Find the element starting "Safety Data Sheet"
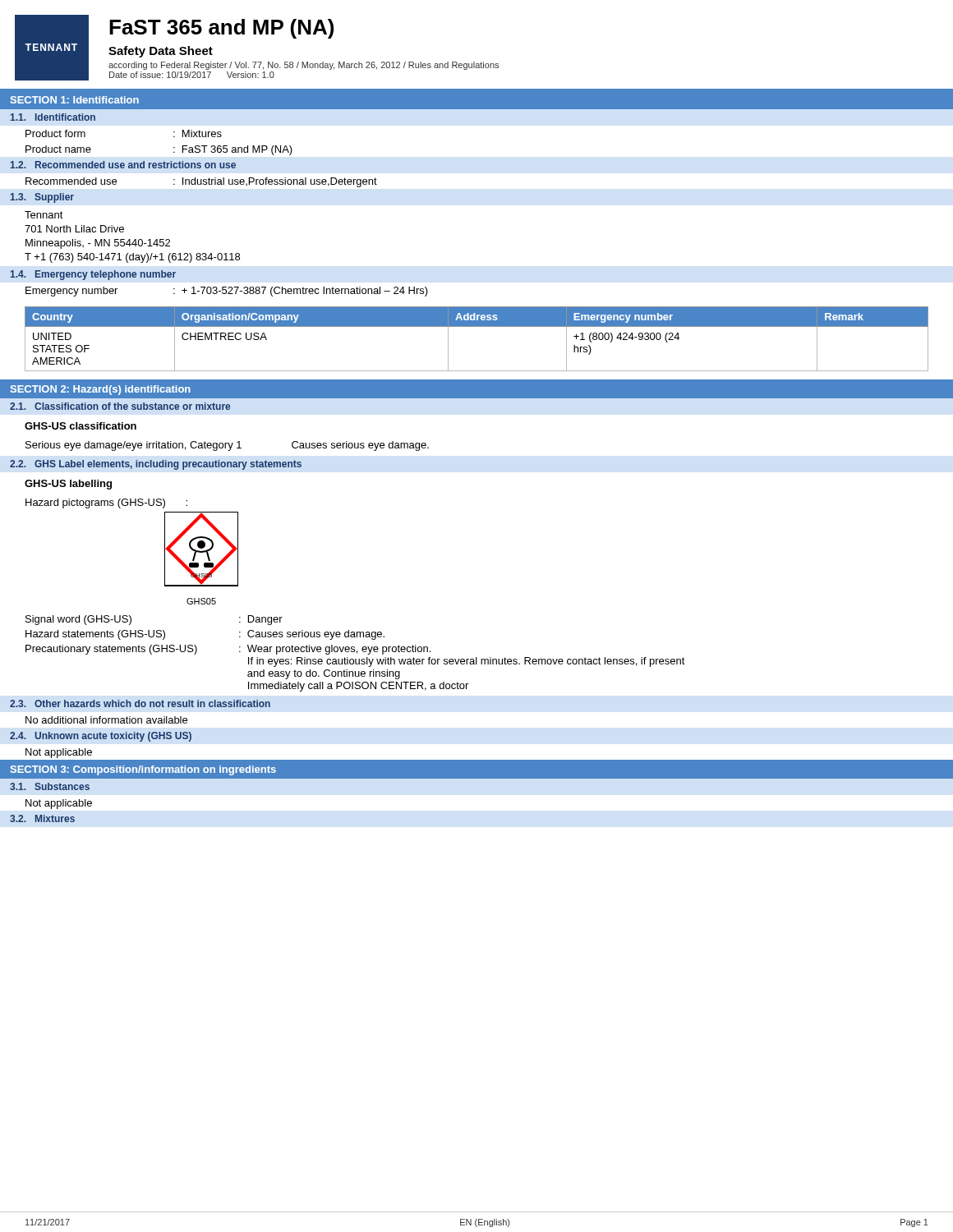This screenshot has width=953, height=1232. coord(160,51)
